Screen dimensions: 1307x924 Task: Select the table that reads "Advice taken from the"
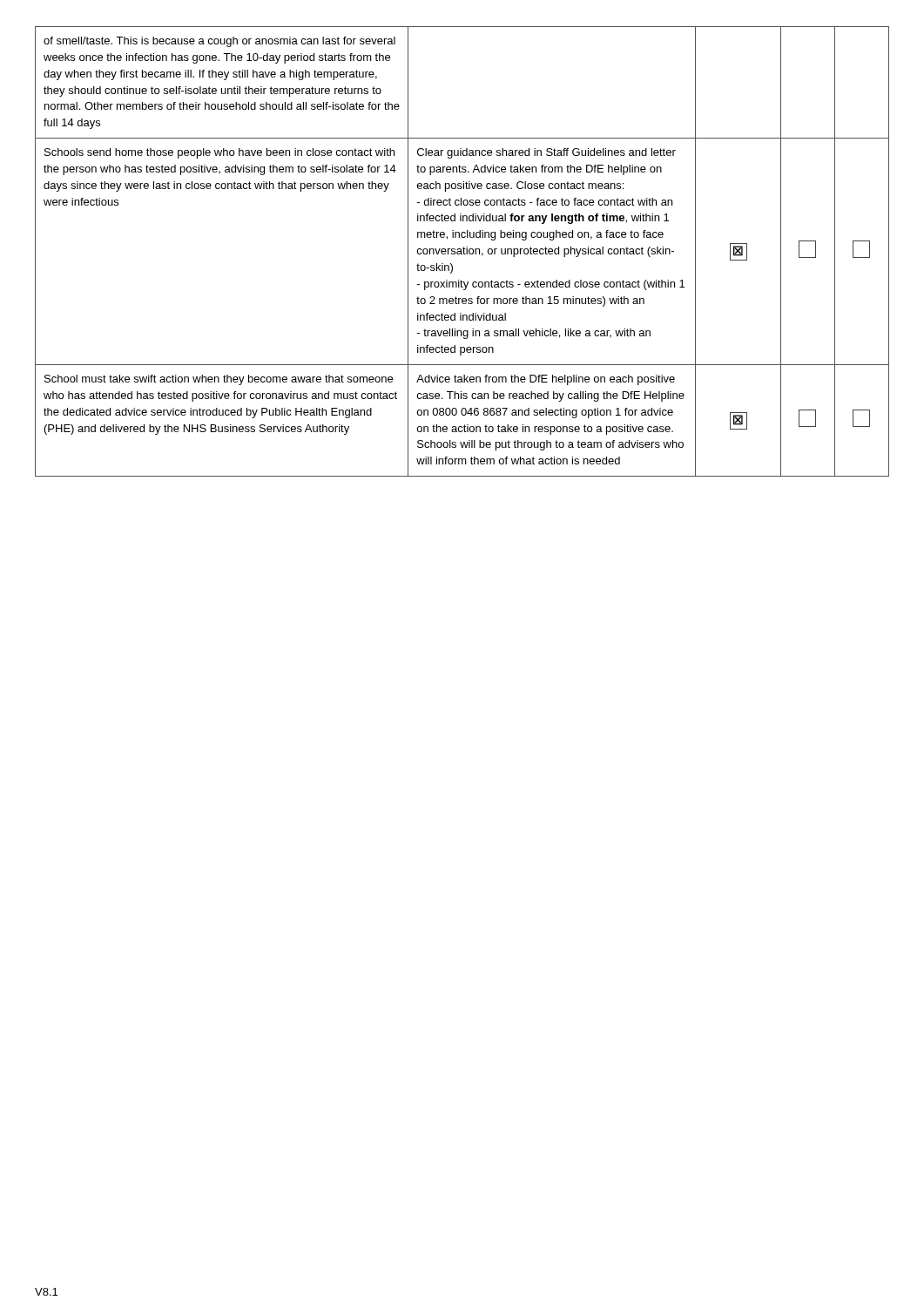pyautogui.click(x=462, y=251)
